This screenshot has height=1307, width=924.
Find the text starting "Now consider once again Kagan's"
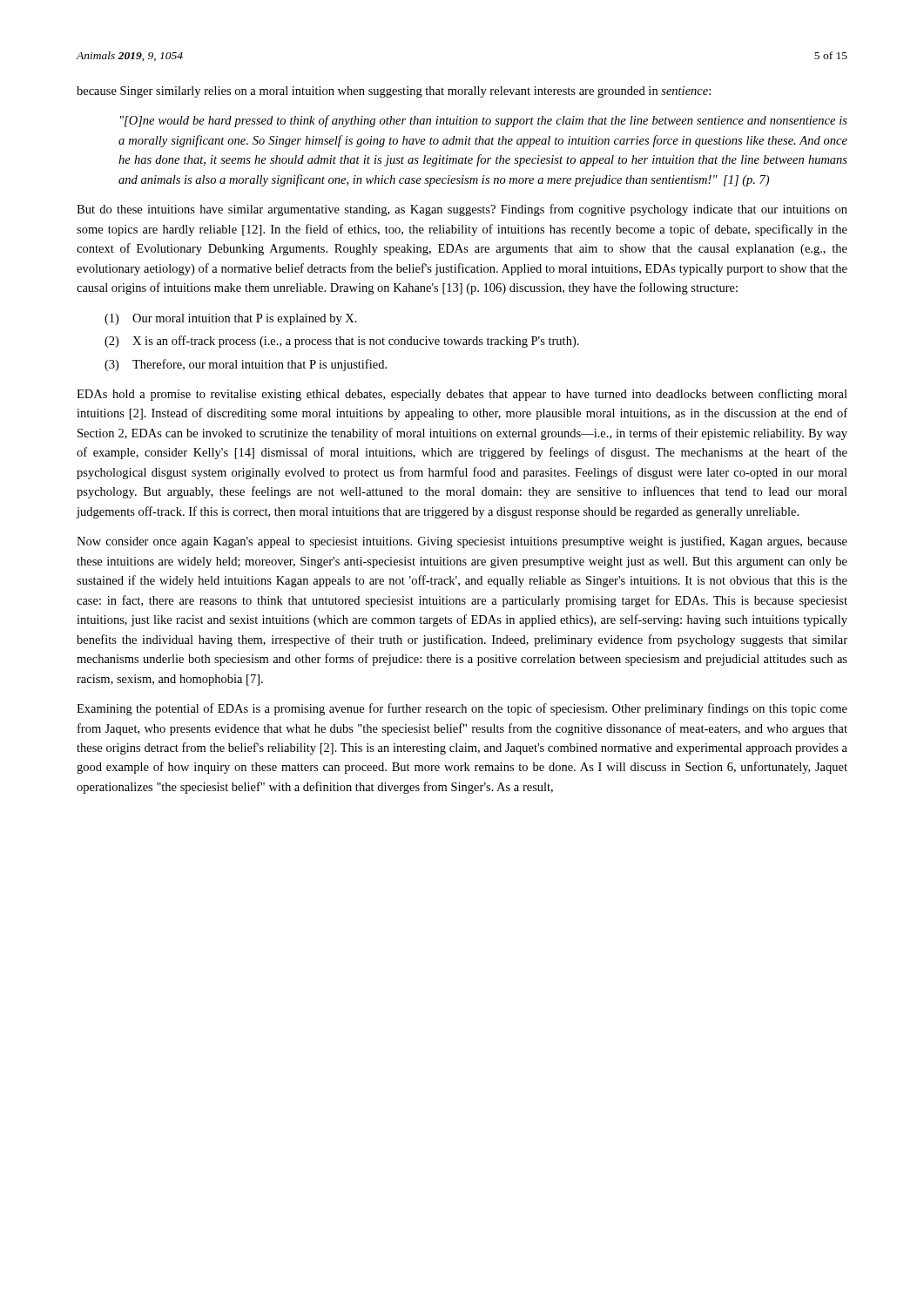pyautogui.click(x=462, y=610)
